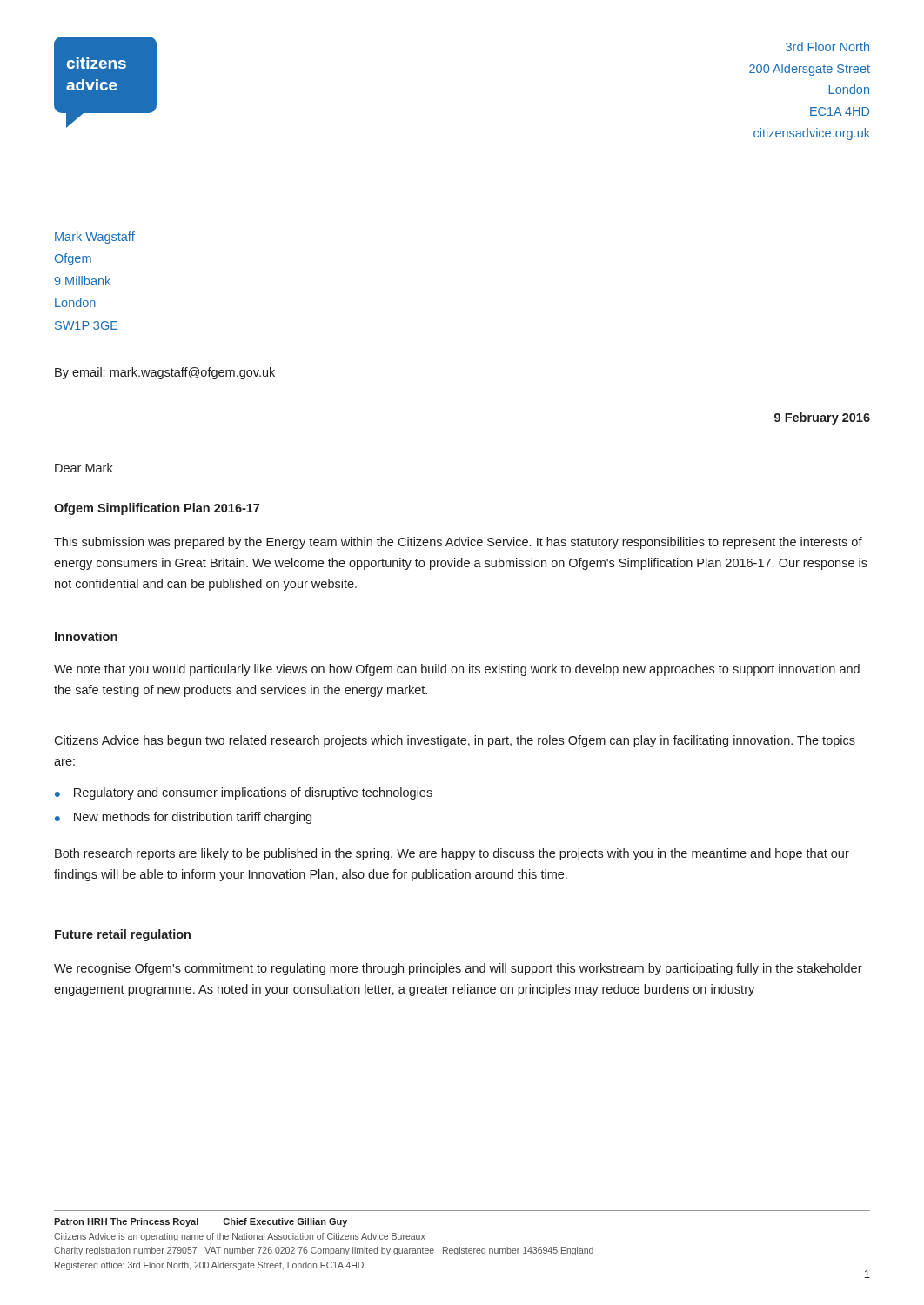Locate the text "By email: mark.wagstaff@ofgem.gov.uk"

pyautogui.click(x=165, y=372)
